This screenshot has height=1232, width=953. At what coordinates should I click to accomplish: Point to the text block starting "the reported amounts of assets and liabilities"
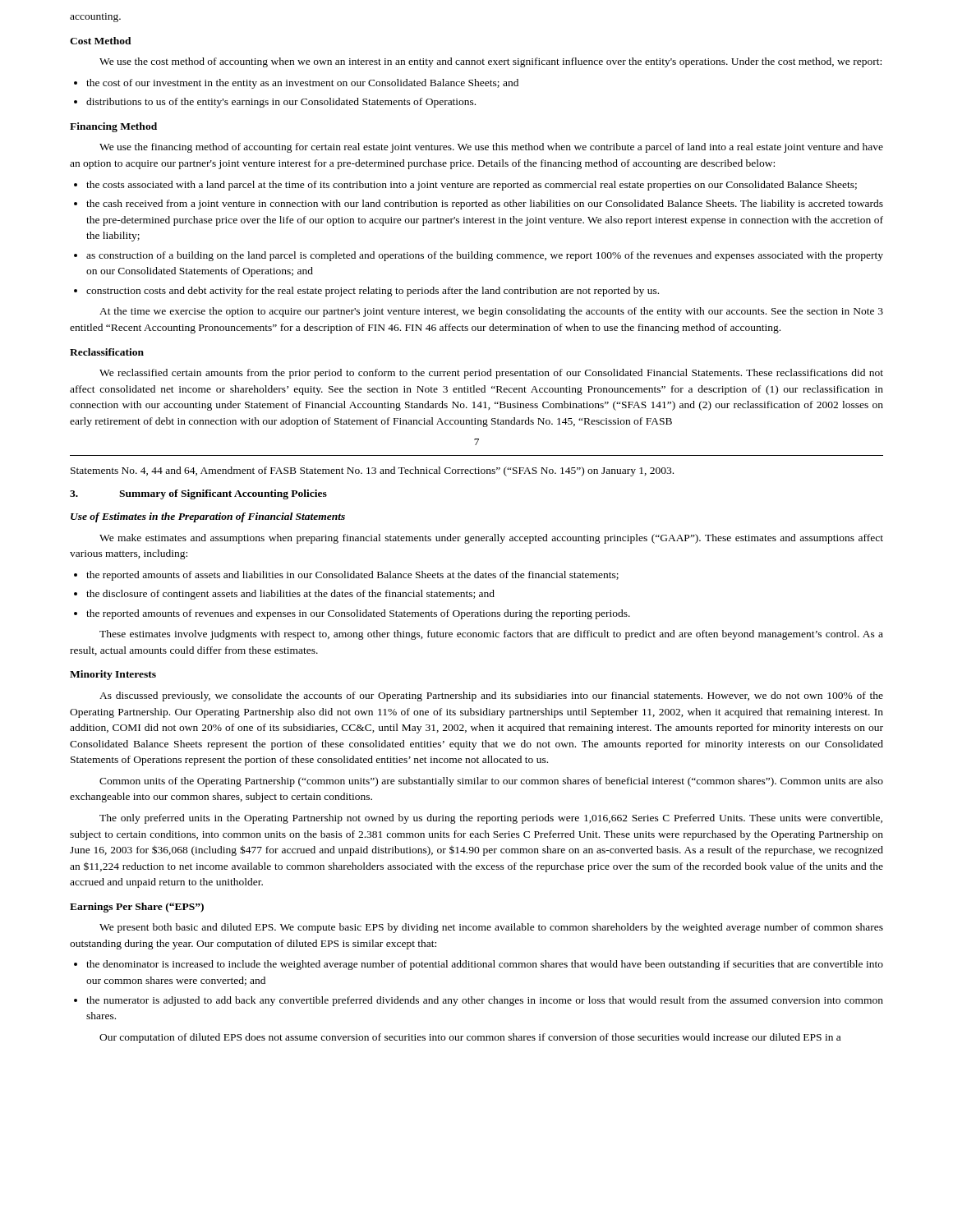353,574
